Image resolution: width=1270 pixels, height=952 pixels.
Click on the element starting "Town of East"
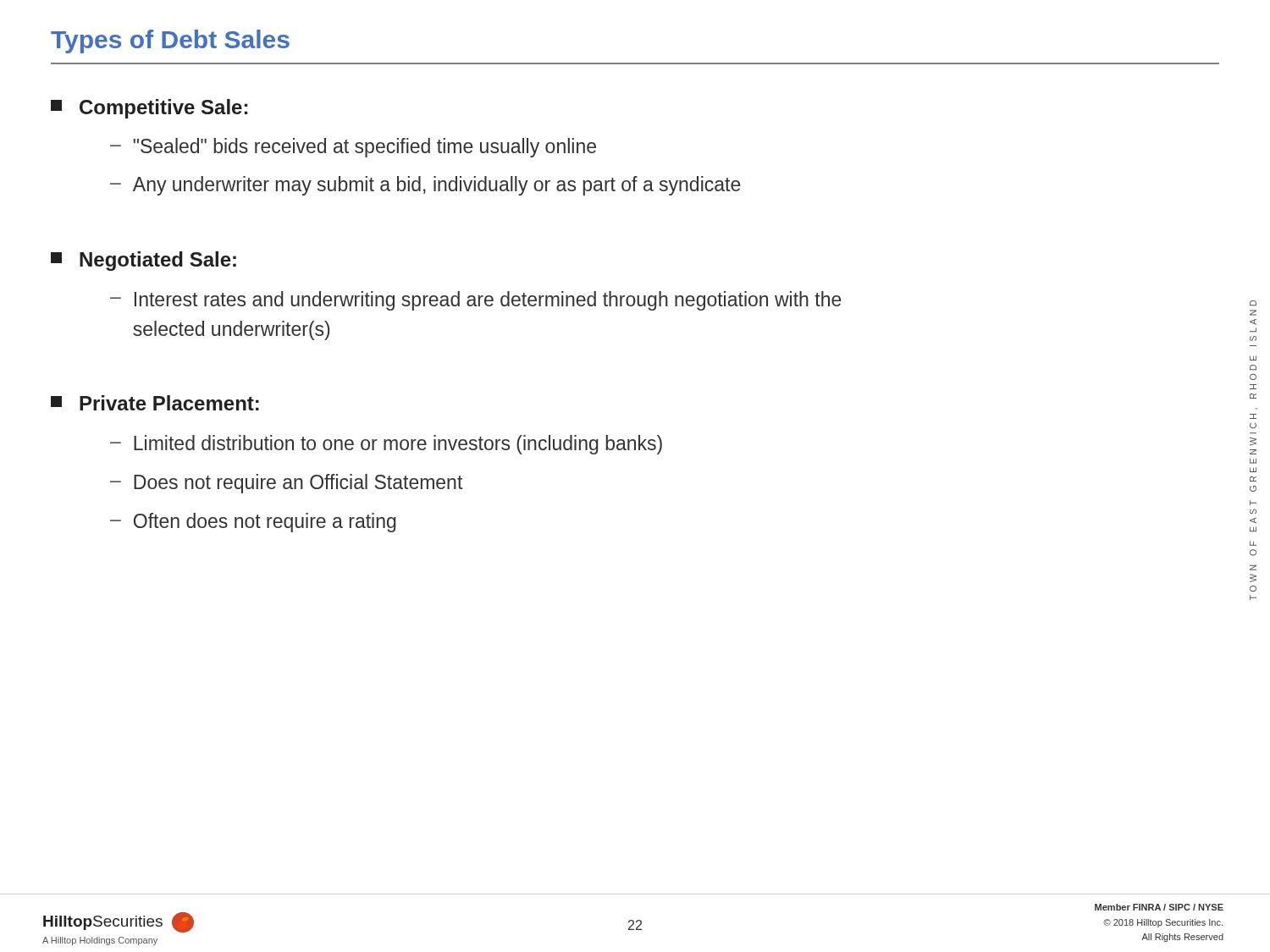click(x=1253, y=448)
